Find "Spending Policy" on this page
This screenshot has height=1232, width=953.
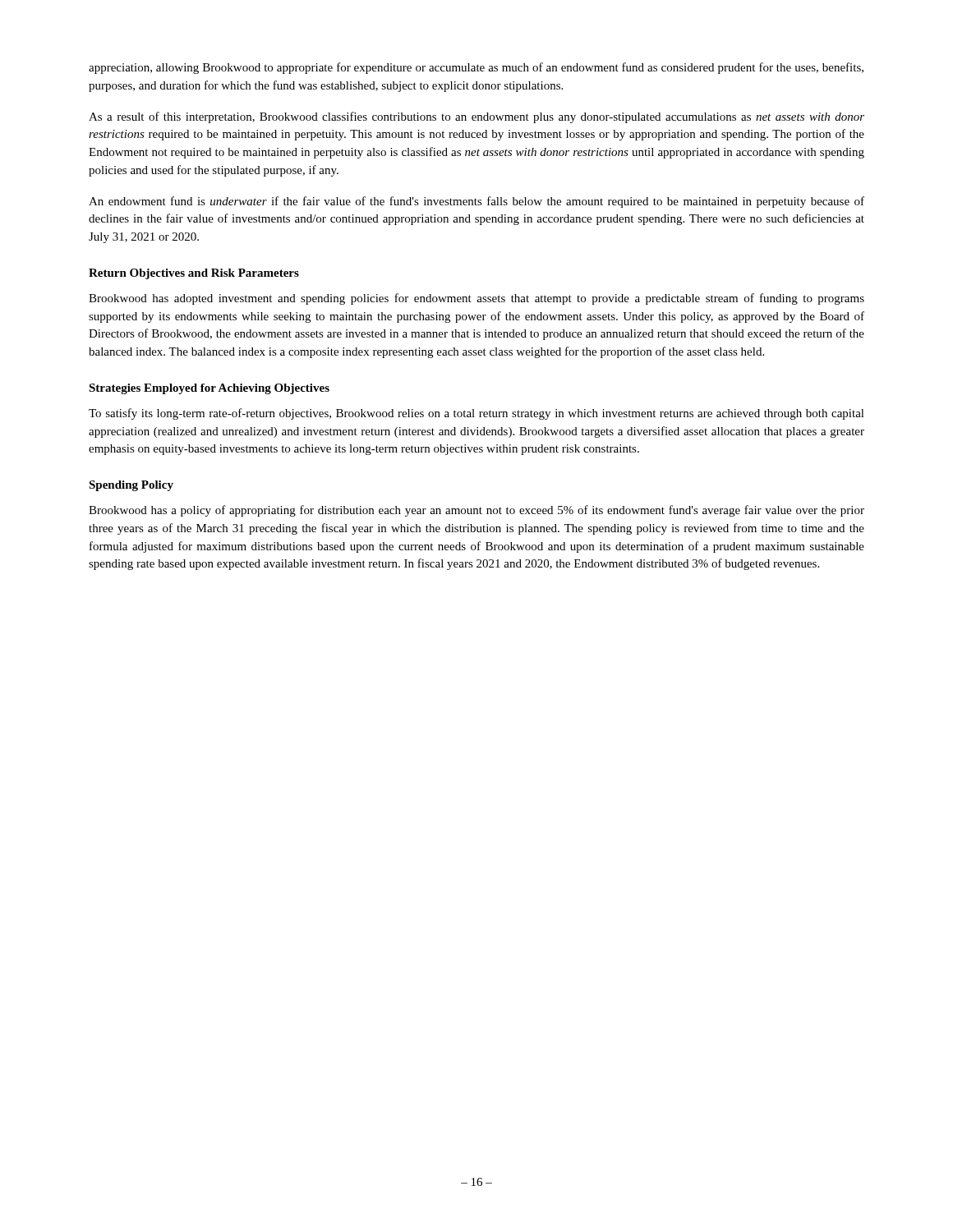coord(131,485)
